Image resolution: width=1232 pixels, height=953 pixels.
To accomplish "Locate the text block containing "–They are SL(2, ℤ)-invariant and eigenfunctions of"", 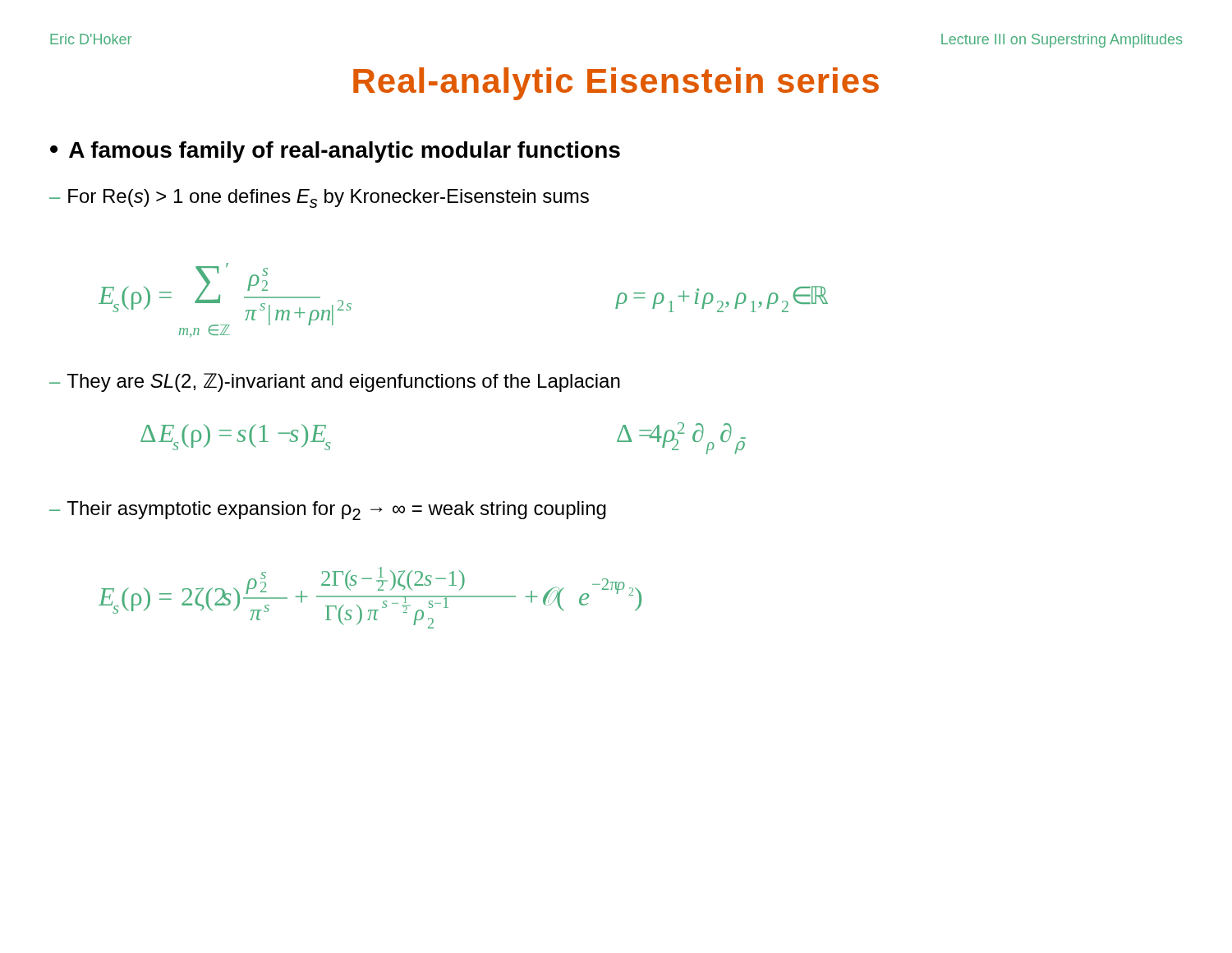I will (335, 381).
